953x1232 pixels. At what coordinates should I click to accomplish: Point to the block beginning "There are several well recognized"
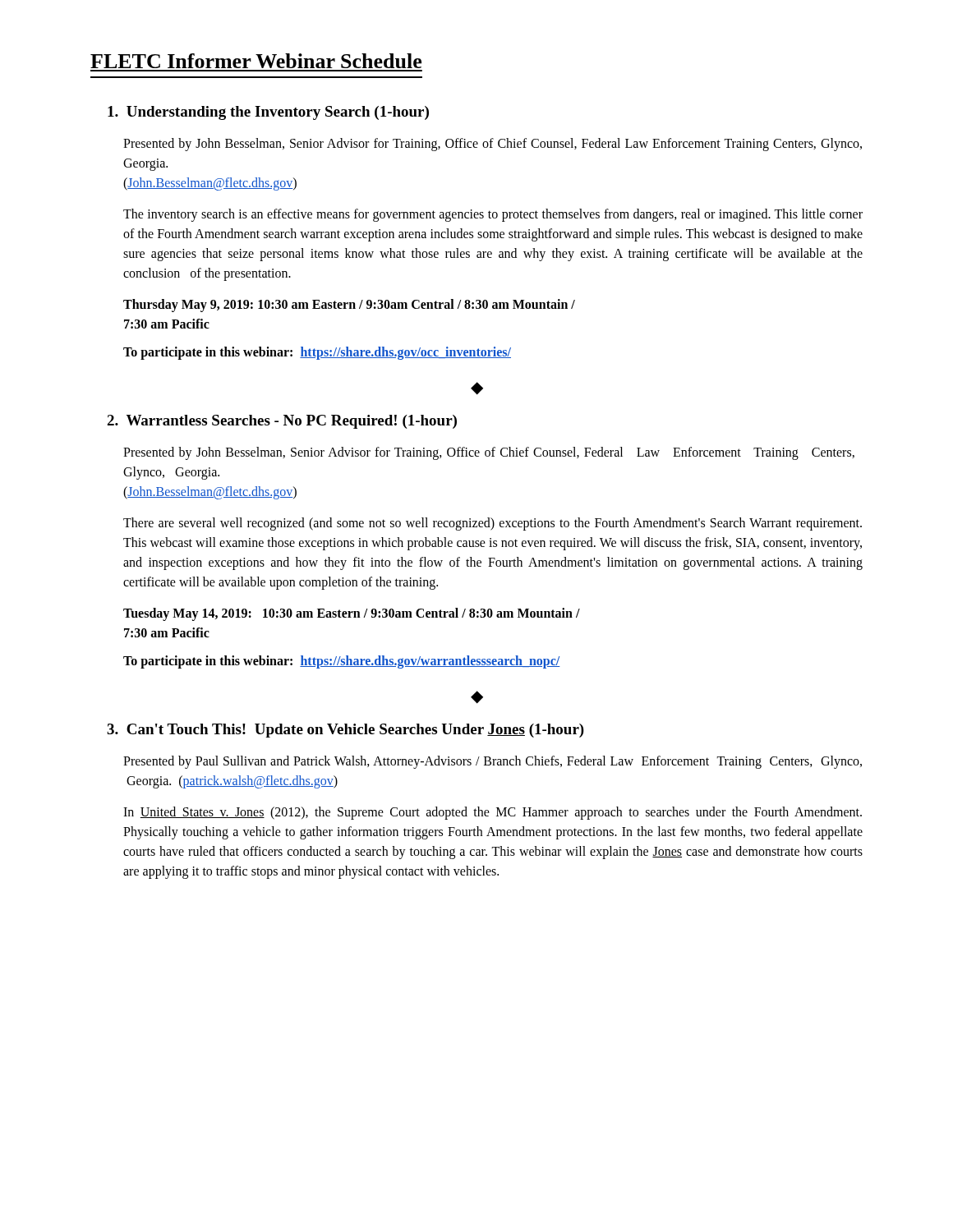click(x=493, y=552)
